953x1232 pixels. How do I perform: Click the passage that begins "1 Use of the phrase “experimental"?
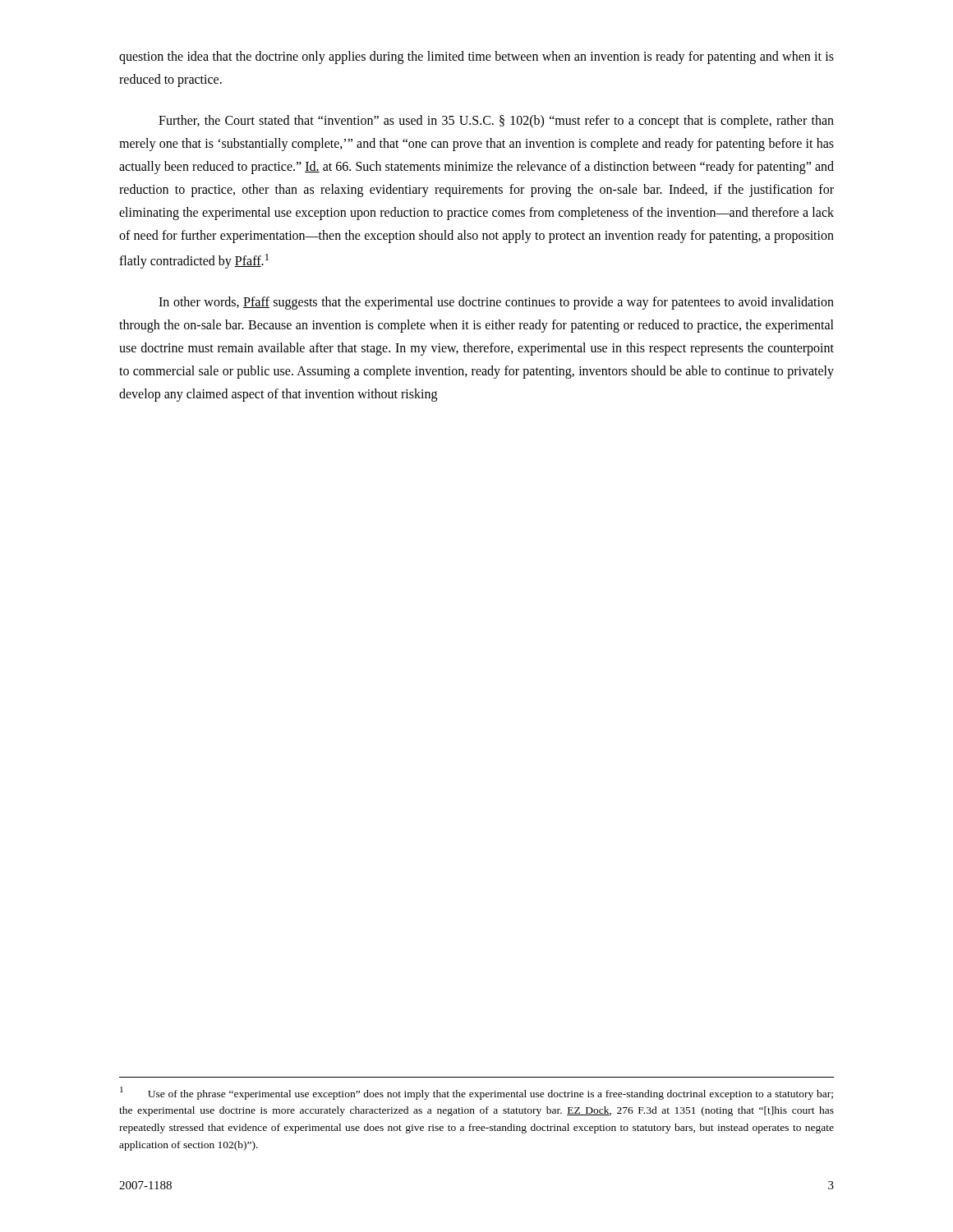[476, 1118]
